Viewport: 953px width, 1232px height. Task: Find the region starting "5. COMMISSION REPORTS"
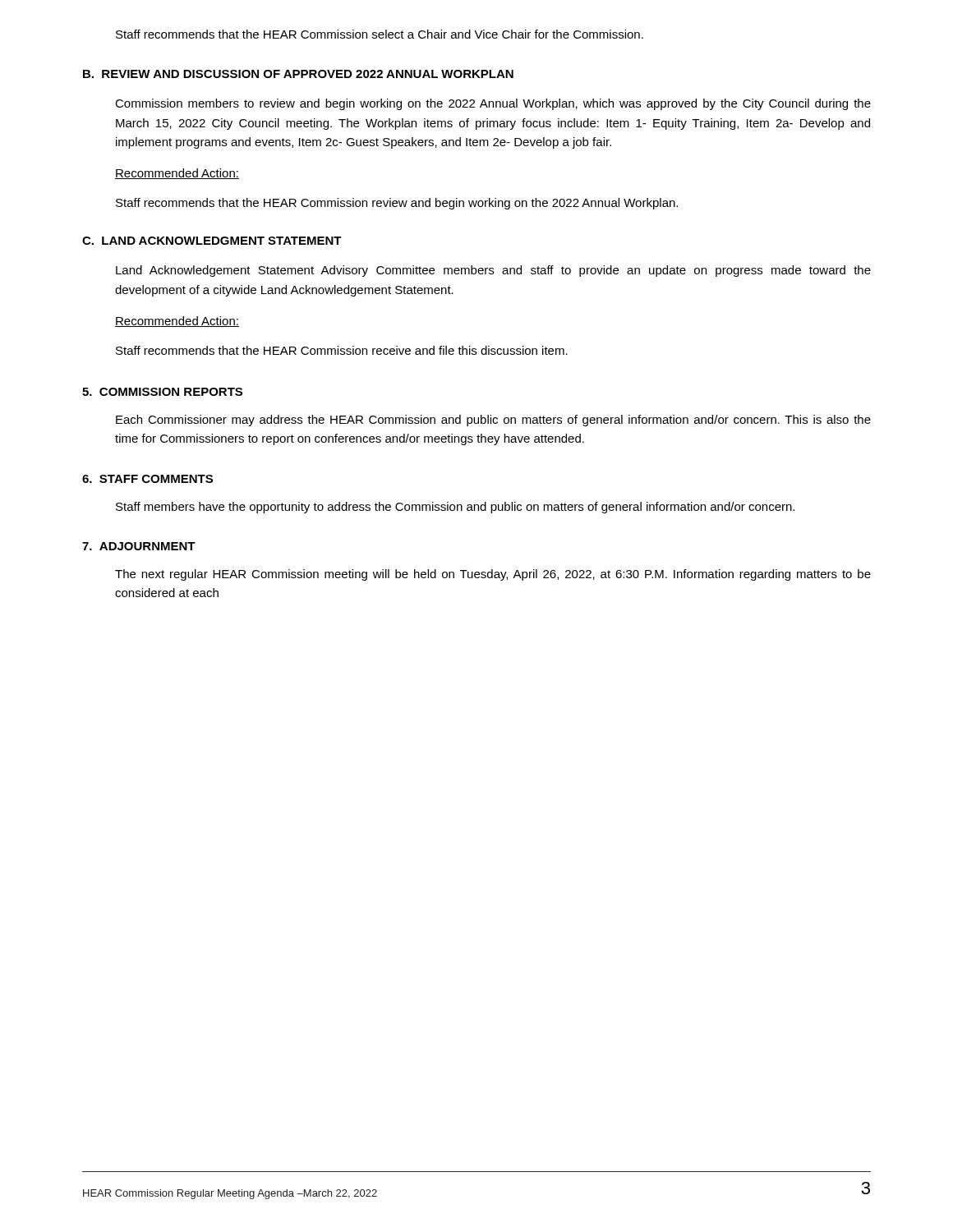[x=163, y=391]
